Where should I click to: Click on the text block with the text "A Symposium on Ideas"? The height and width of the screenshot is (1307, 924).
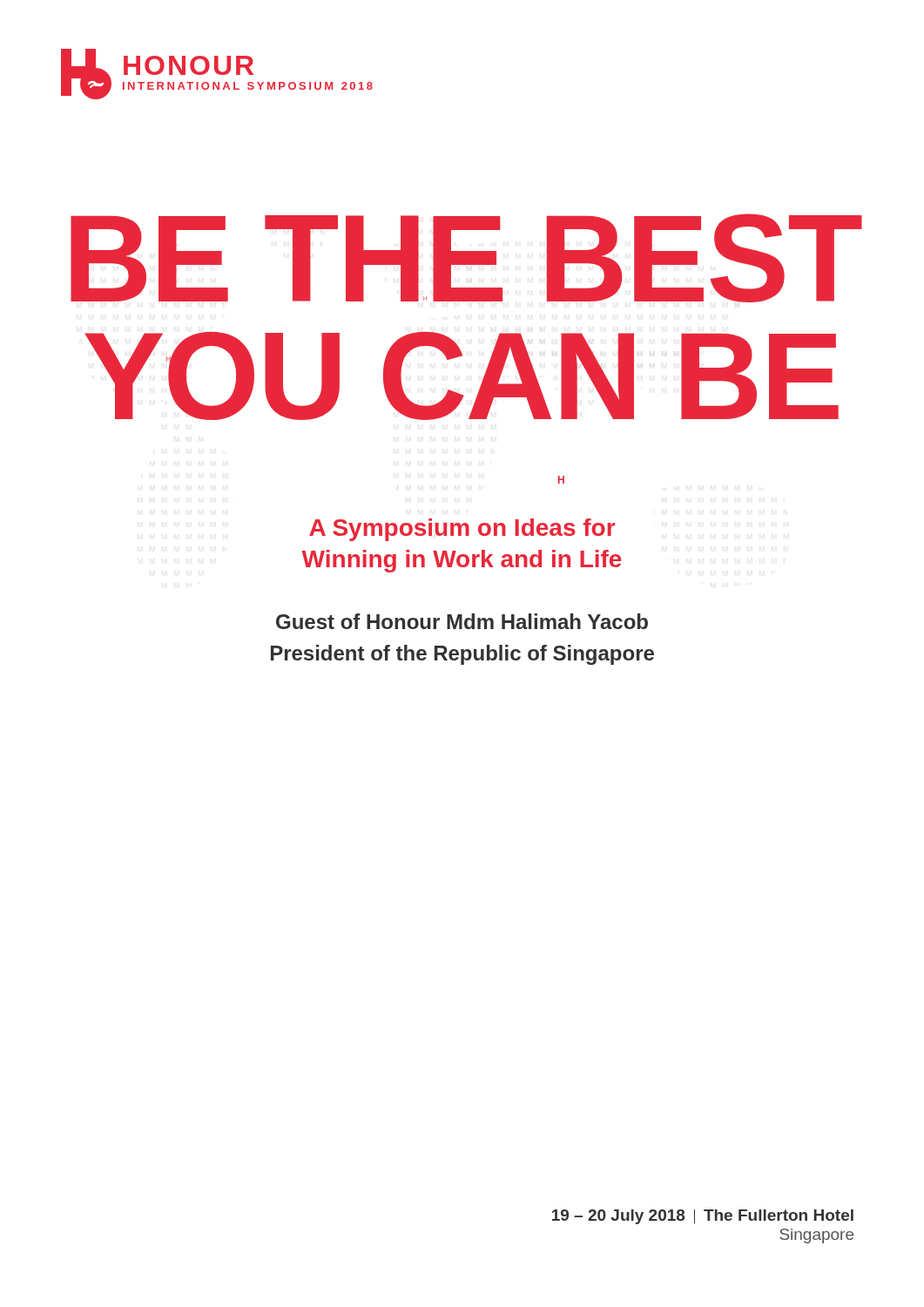tap(462, 543)
